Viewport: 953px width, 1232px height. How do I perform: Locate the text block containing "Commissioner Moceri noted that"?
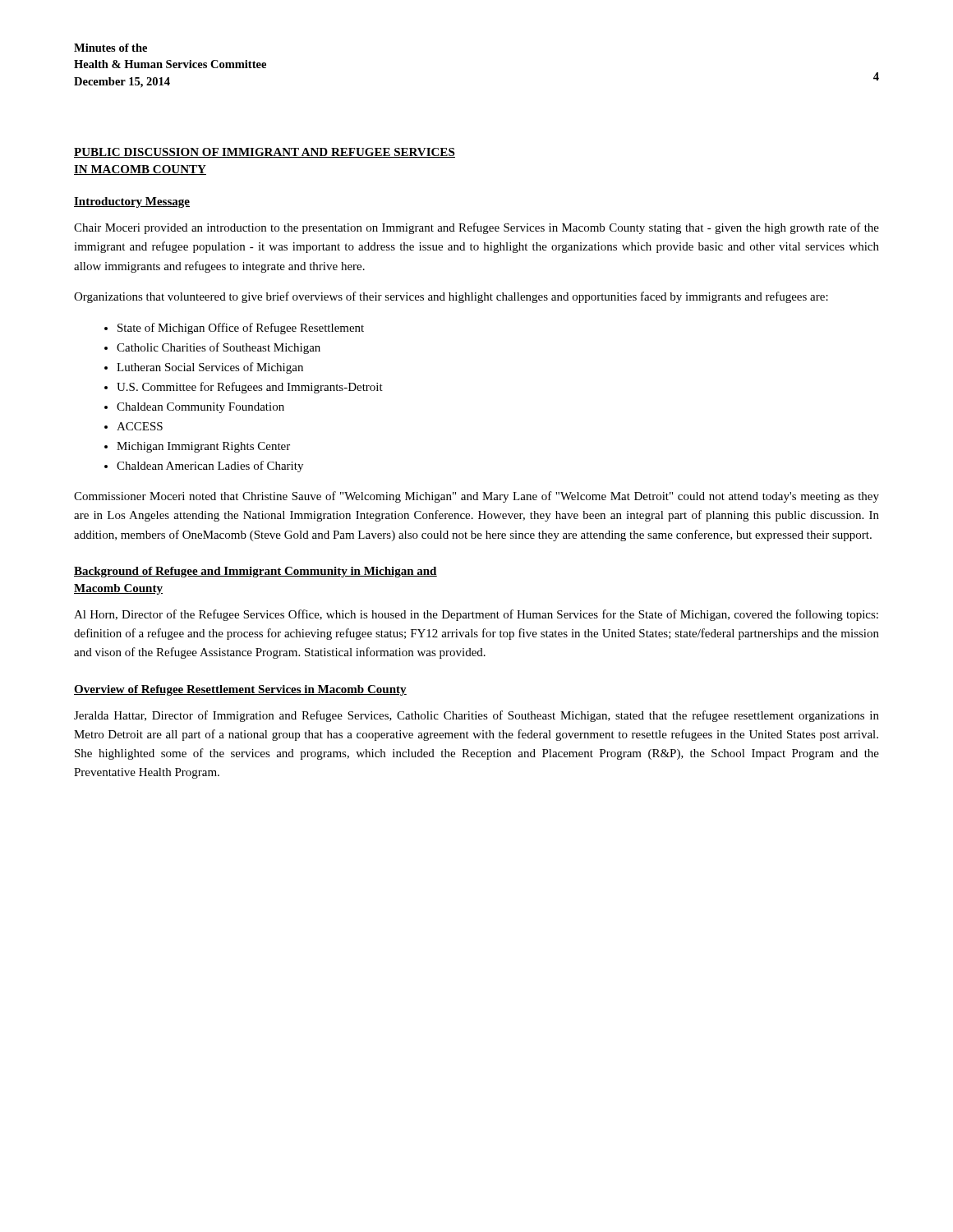click(476, 516)
